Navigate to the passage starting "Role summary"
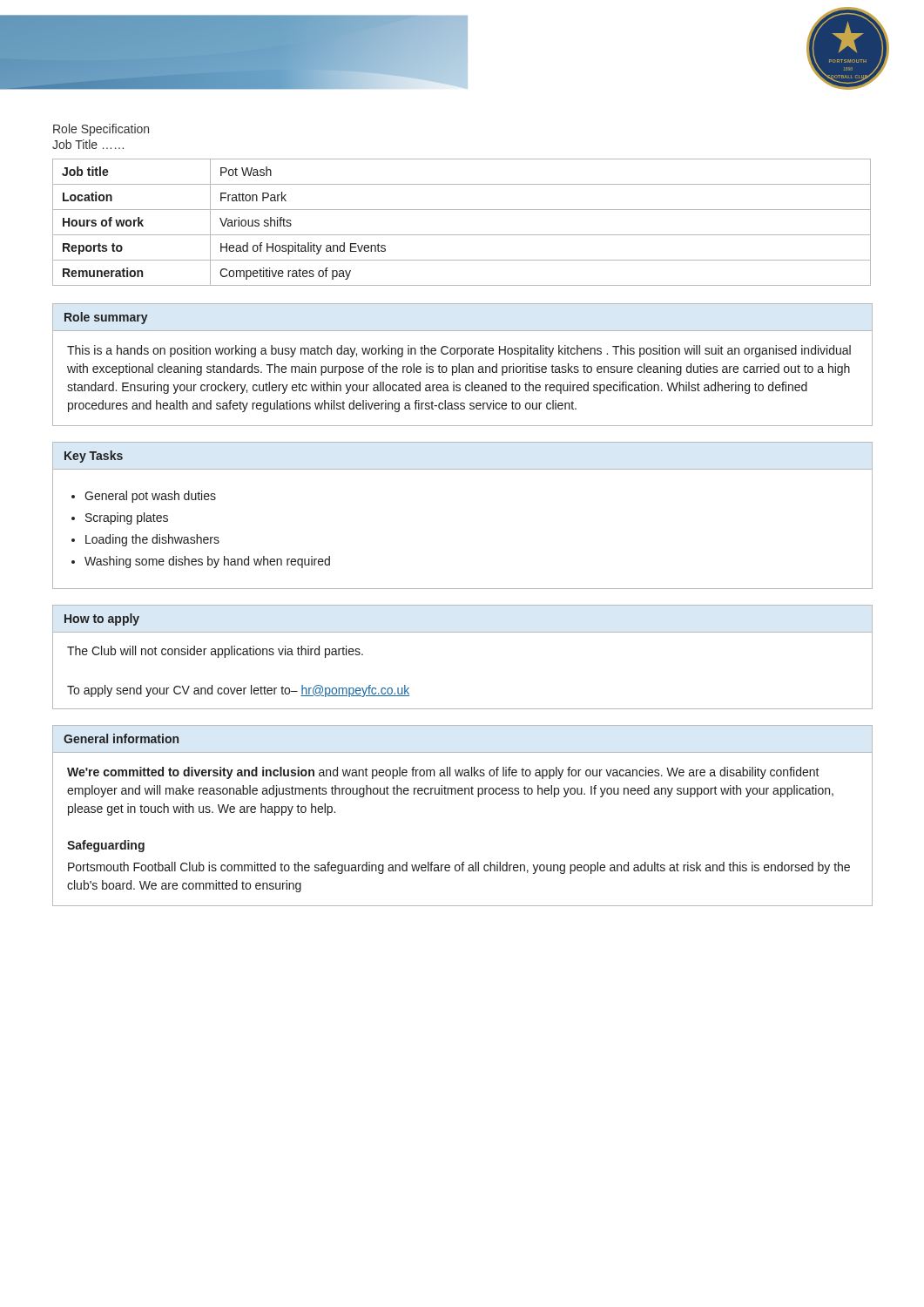The image size is (924, 1307). point(106,318)
